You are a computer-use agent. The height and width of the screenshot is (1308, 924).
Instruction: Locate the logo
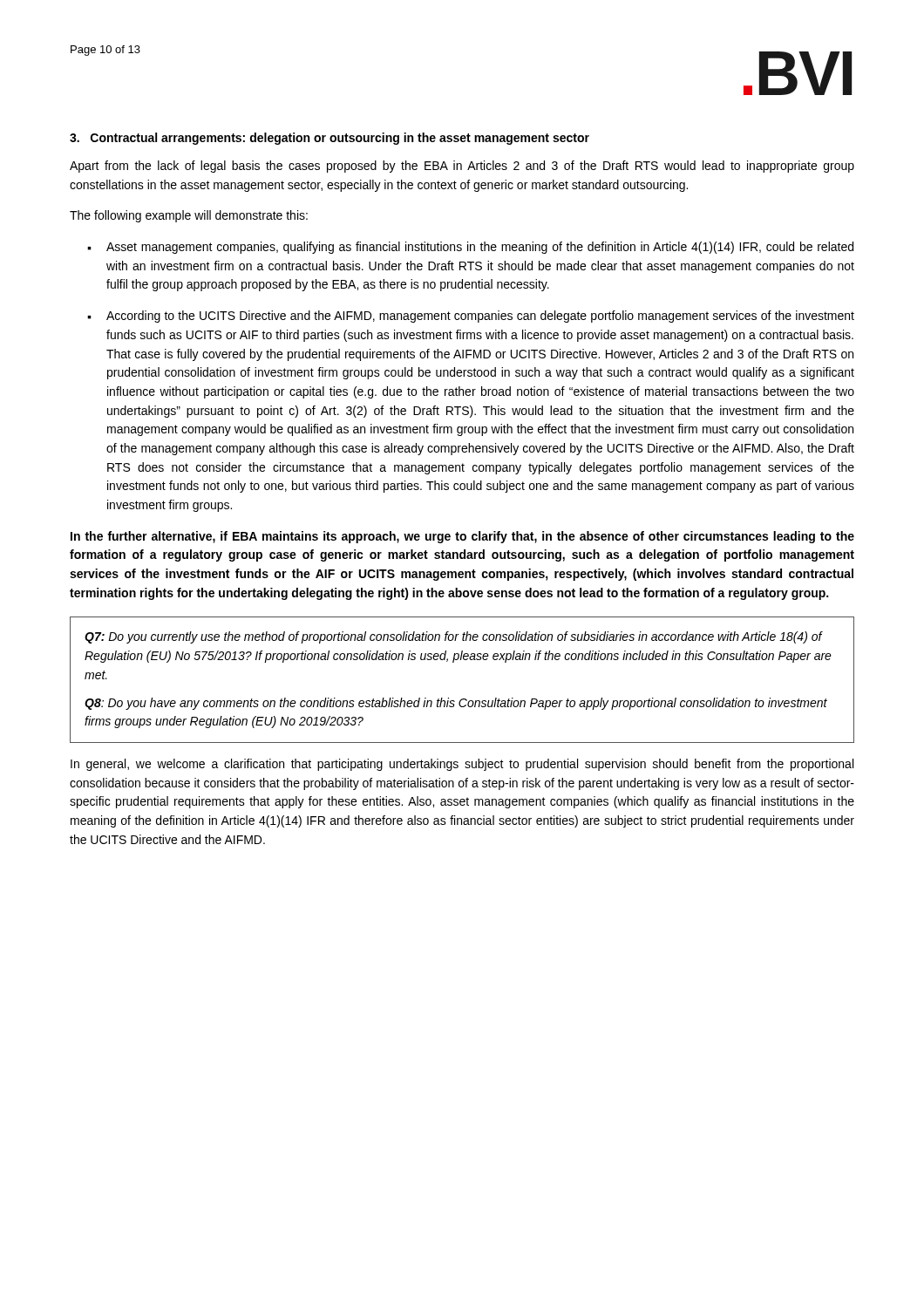pos(797,73)
